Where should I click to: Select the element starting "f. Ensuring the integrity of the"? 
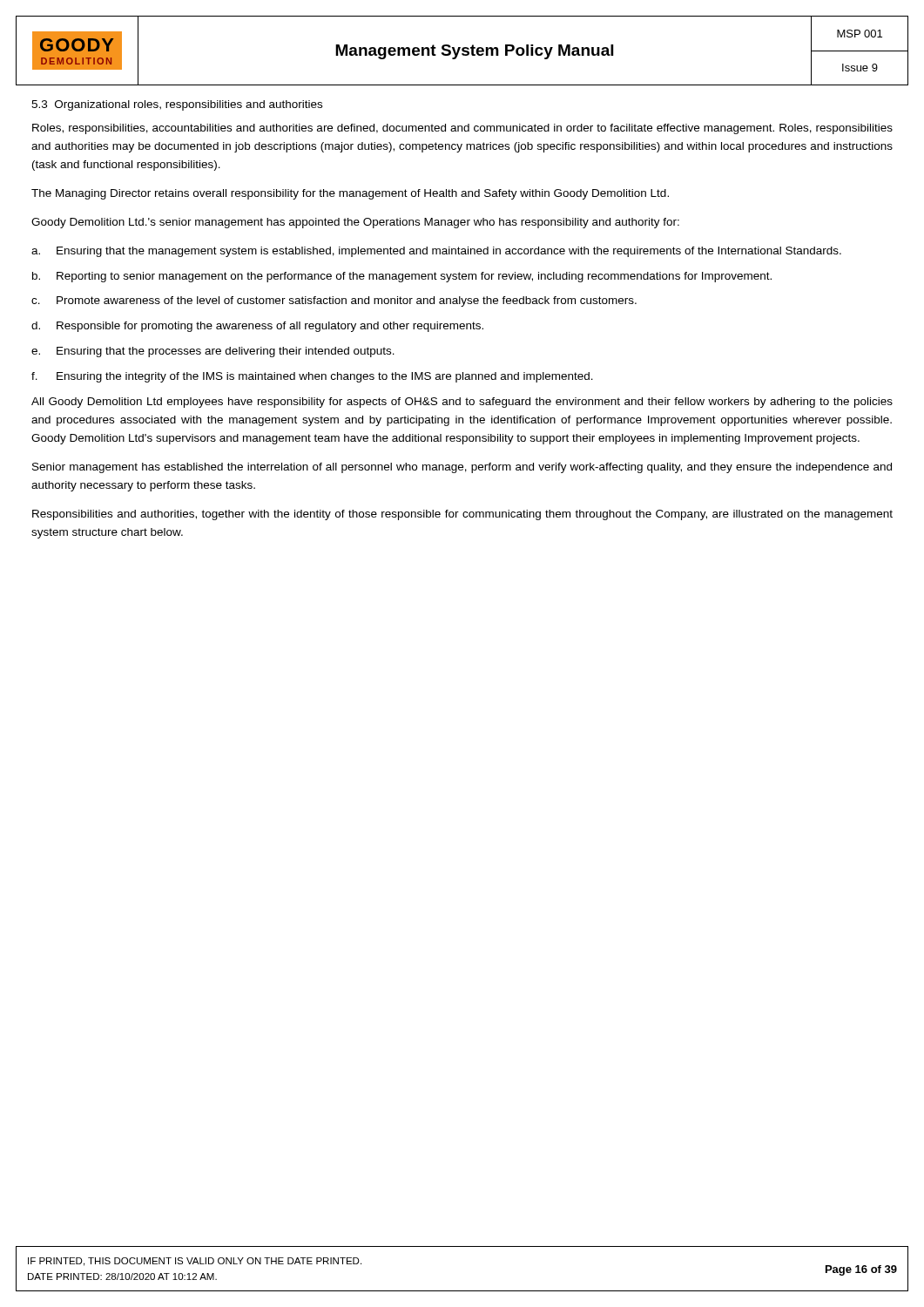(x=462, y=377)
